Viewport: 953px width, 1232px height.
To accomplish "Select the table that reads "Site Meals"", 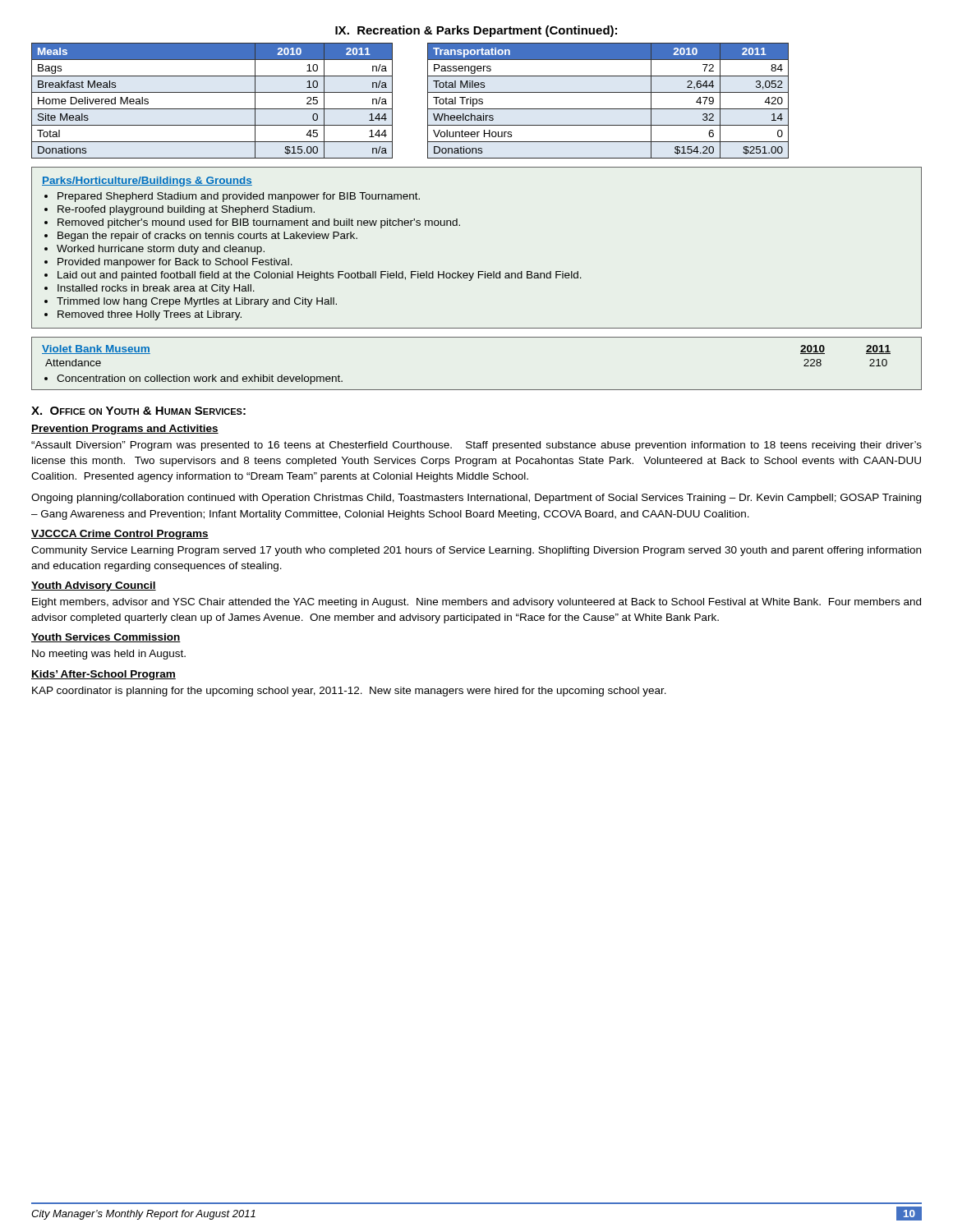I will tap(212, 101).
